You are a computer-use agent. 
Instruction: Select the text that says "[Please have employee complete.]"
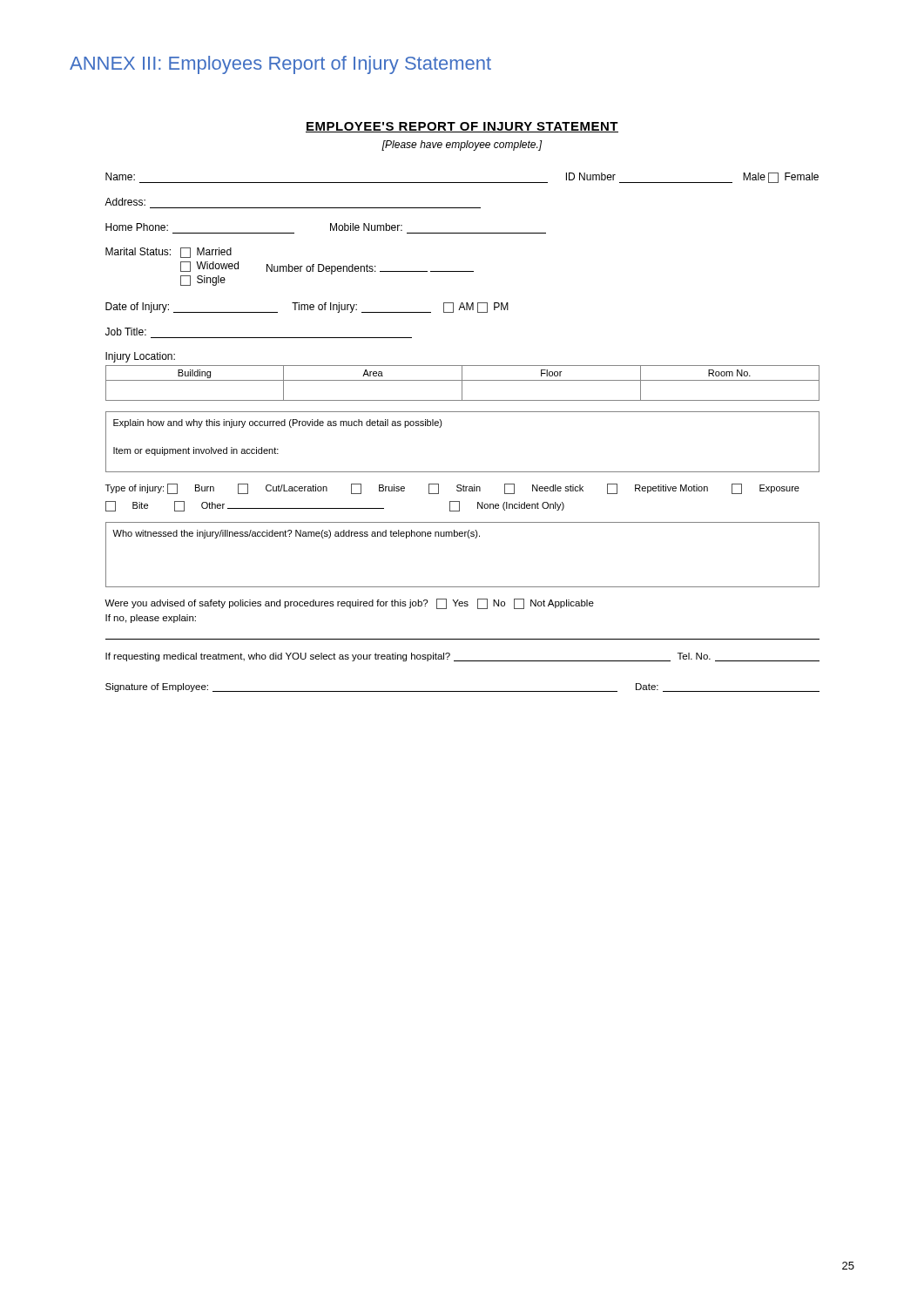tap(462, 145)
